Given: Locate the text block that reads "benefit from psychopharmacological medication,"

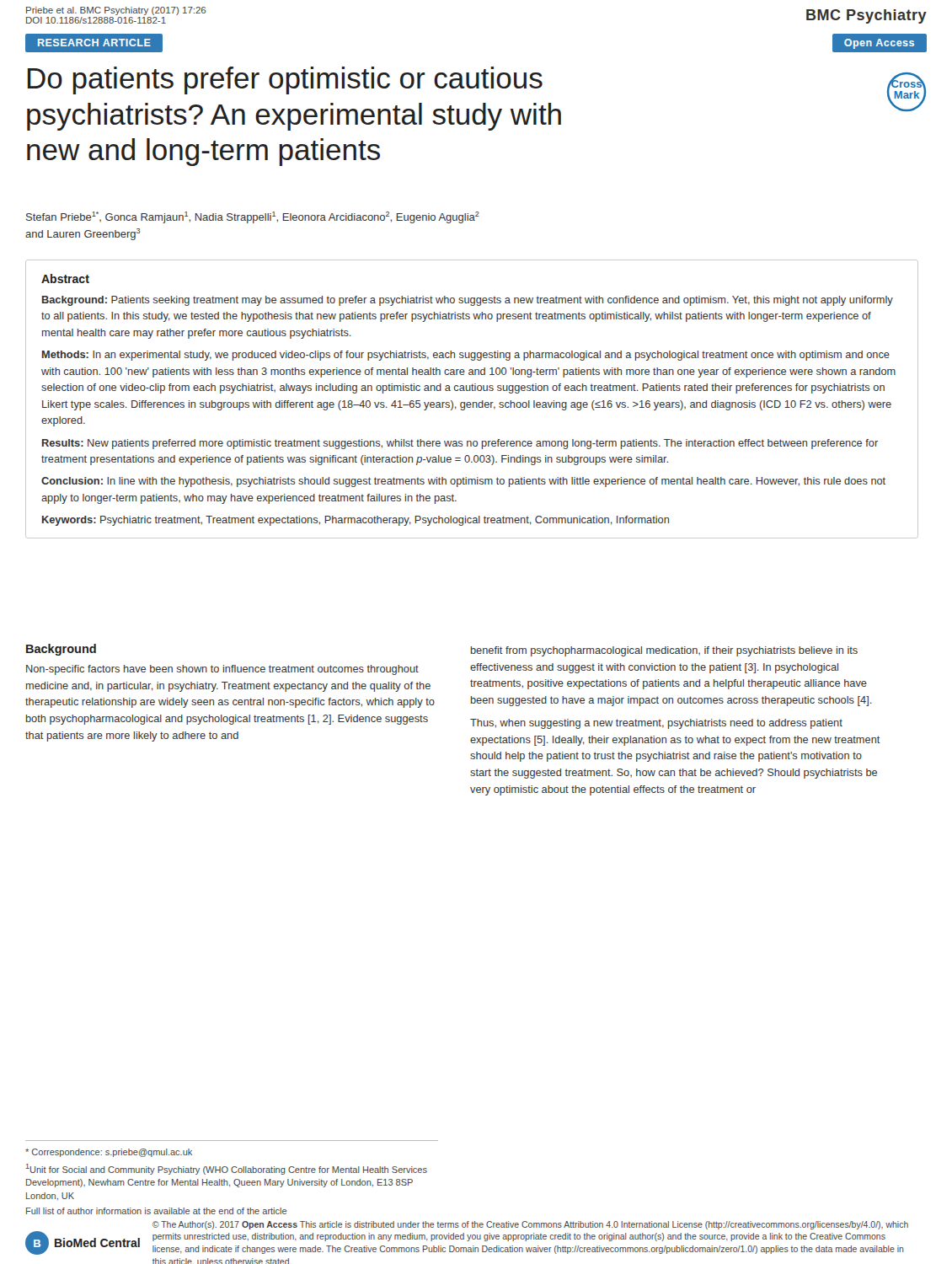Looking at the screenshot, I should [671, 675].
